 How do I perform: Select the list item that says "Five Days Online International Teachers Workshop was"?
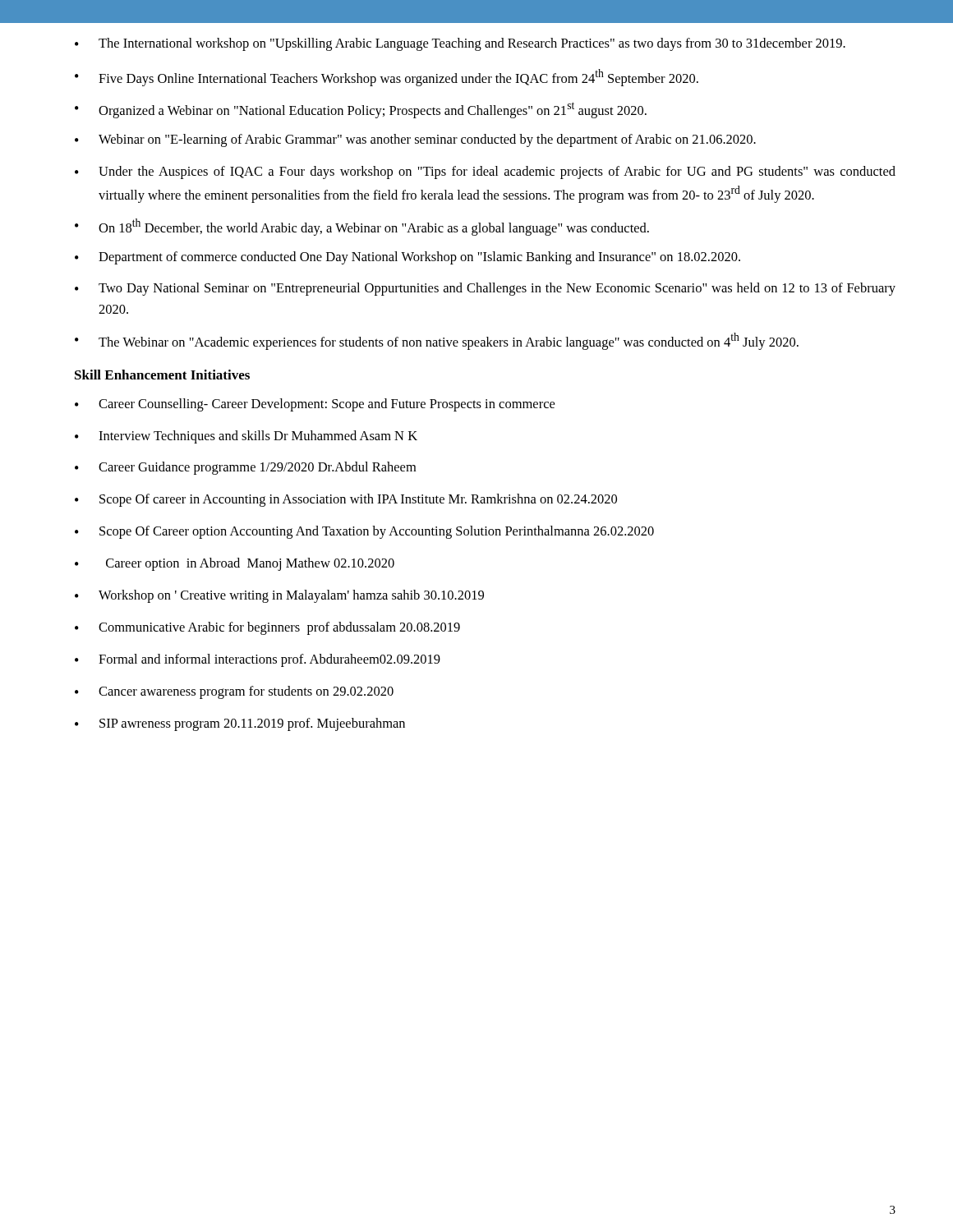coord(485,77)
